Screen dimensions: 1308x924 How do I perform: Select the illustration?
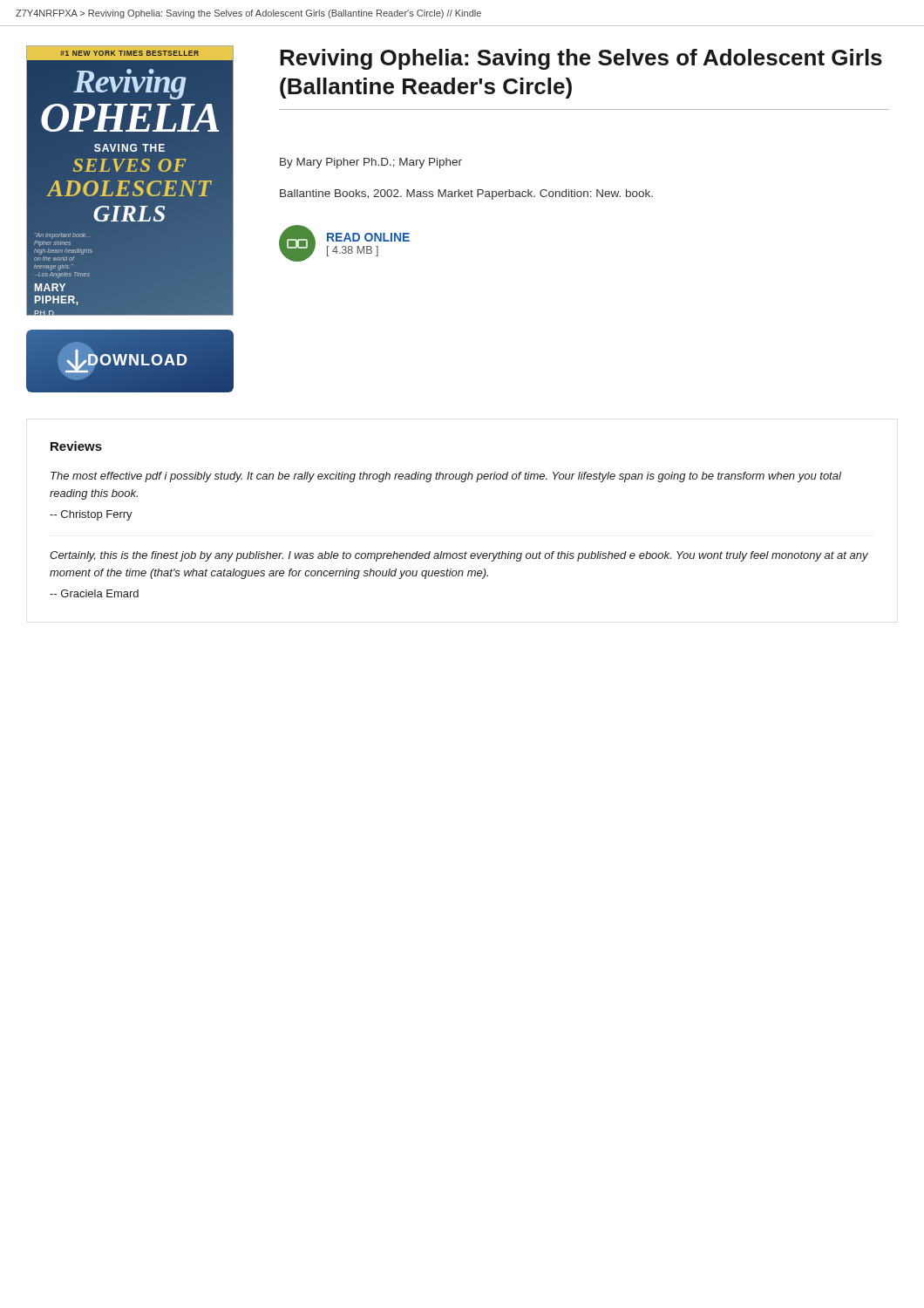130,361
